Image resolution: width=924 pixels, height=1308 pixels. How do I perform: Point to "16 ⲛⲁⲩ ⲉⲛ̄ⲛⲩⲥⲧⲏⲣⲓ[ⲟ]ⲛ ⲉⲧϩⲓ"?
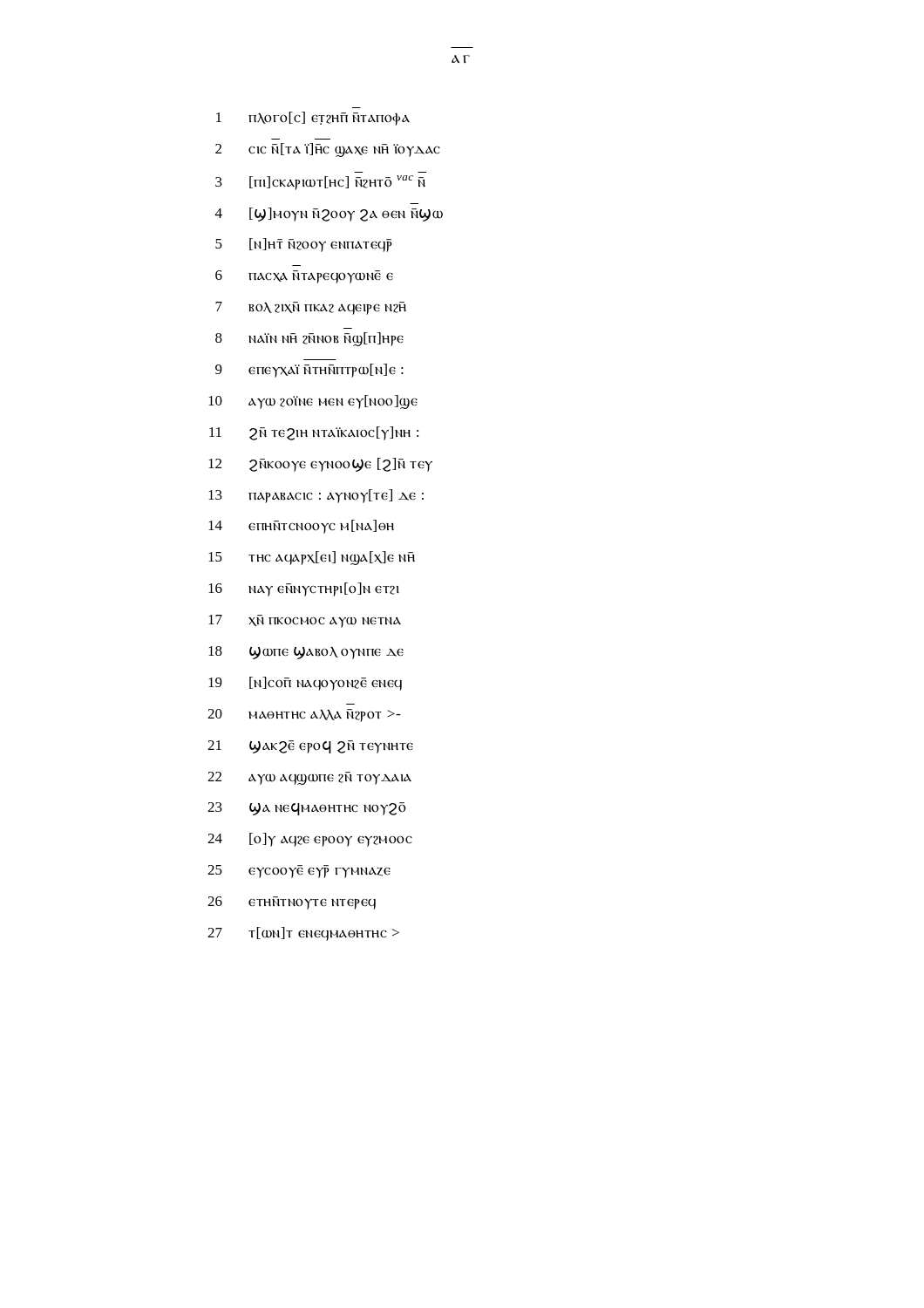click(x=287, y=589)
